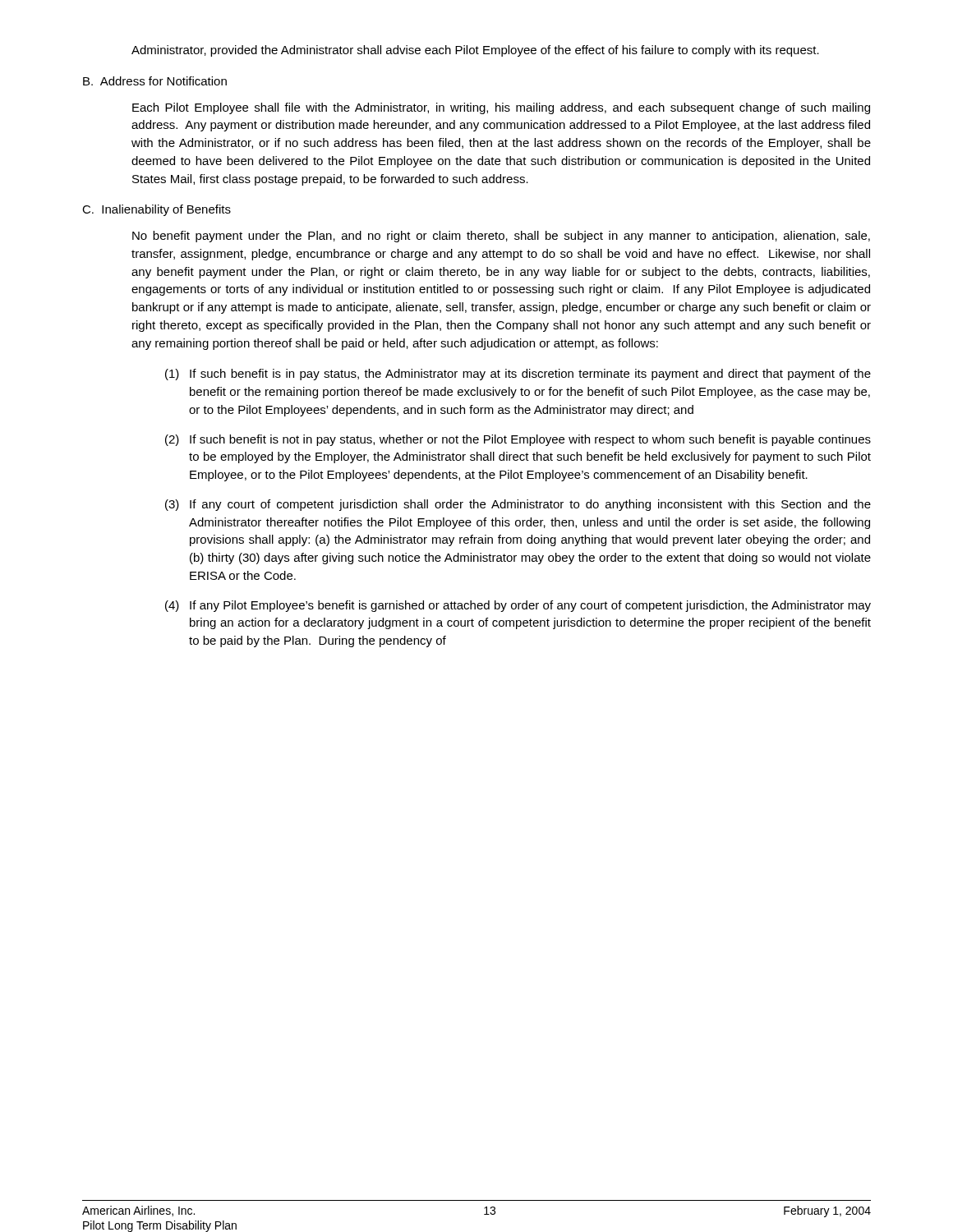953x1232 pixels.
Task: Find the text block that says "Each Pilot Employee shall"
Action: (501, 142)
